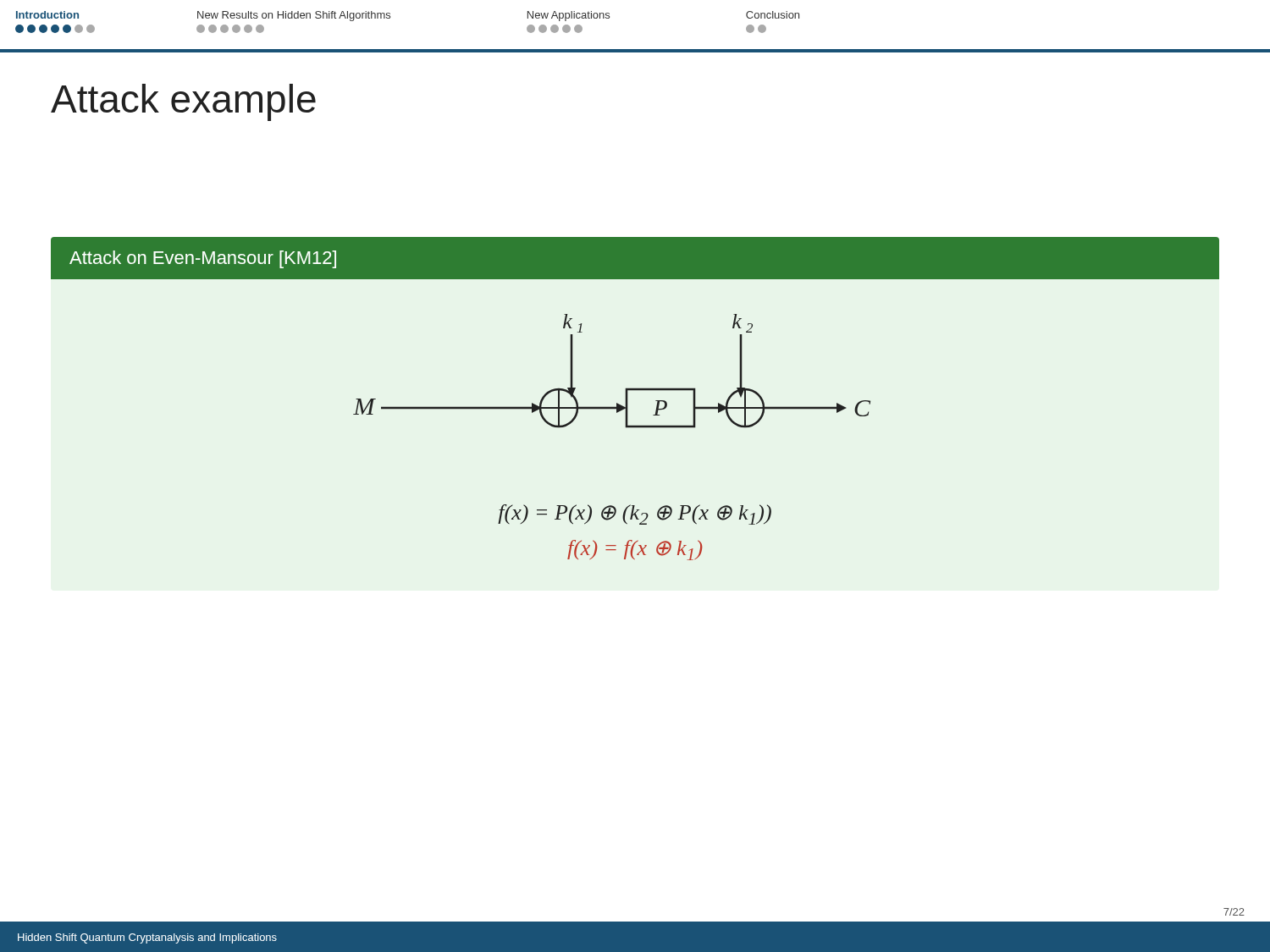Click on the formula that reads "f(x) = f(x ⊕ k1)"
The width and height of the screenshot is (1270, 952).
(635, 550)
